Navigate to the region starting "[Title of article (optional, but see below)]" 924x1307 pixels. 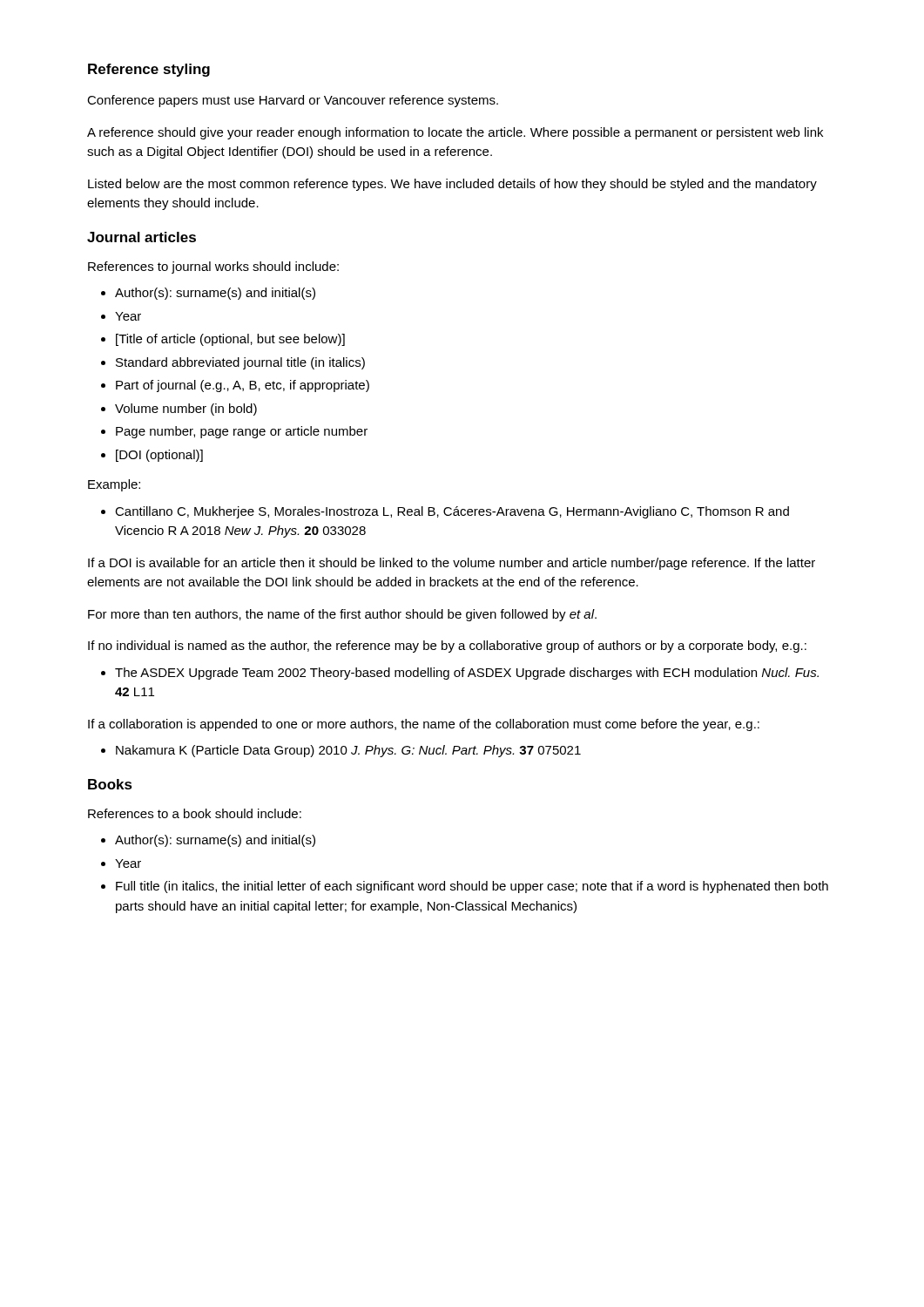(223, 340)
